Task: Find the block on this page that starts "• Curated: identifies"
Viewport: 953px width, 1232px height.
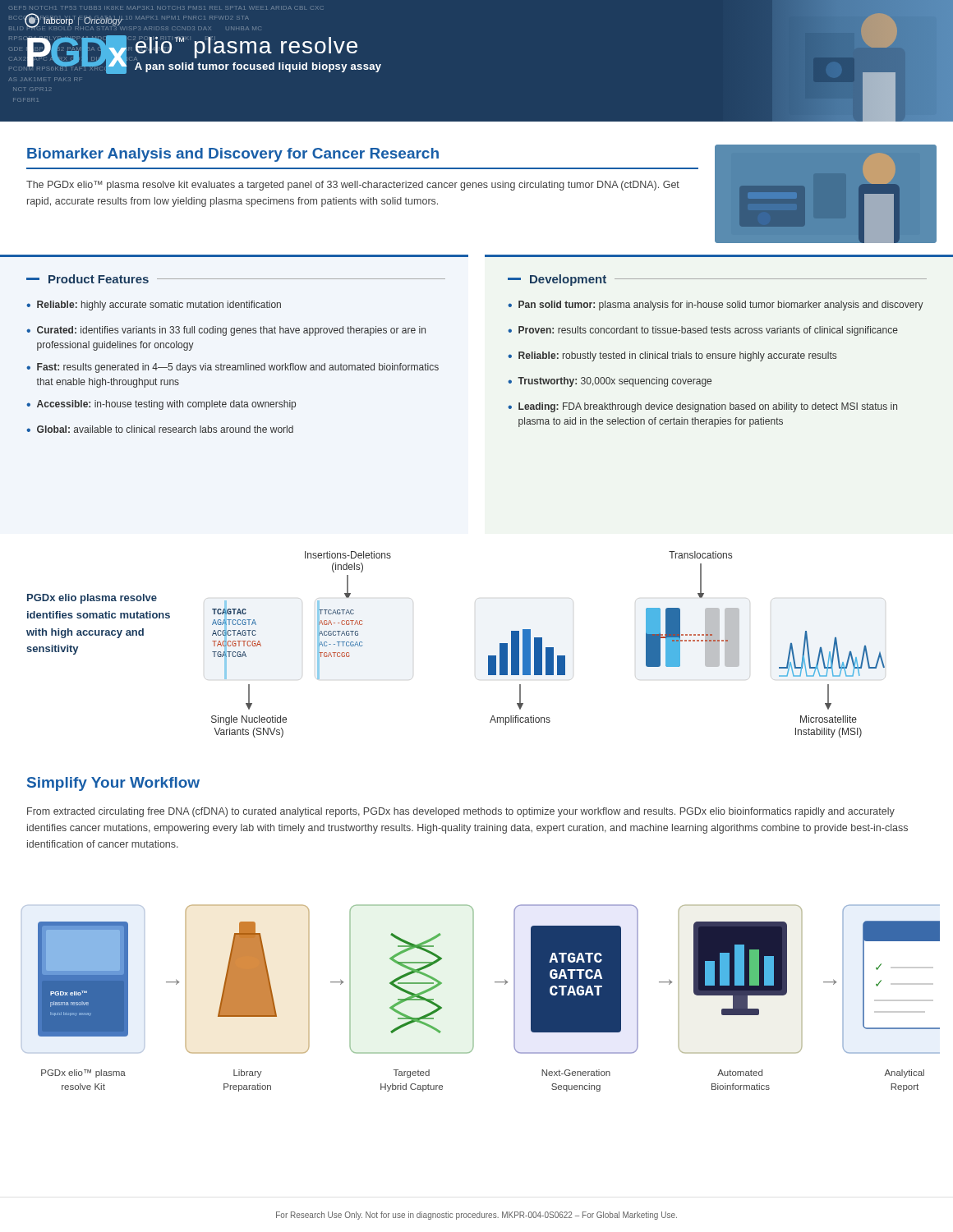Action: pyautogui.click(x=236, y=338)
